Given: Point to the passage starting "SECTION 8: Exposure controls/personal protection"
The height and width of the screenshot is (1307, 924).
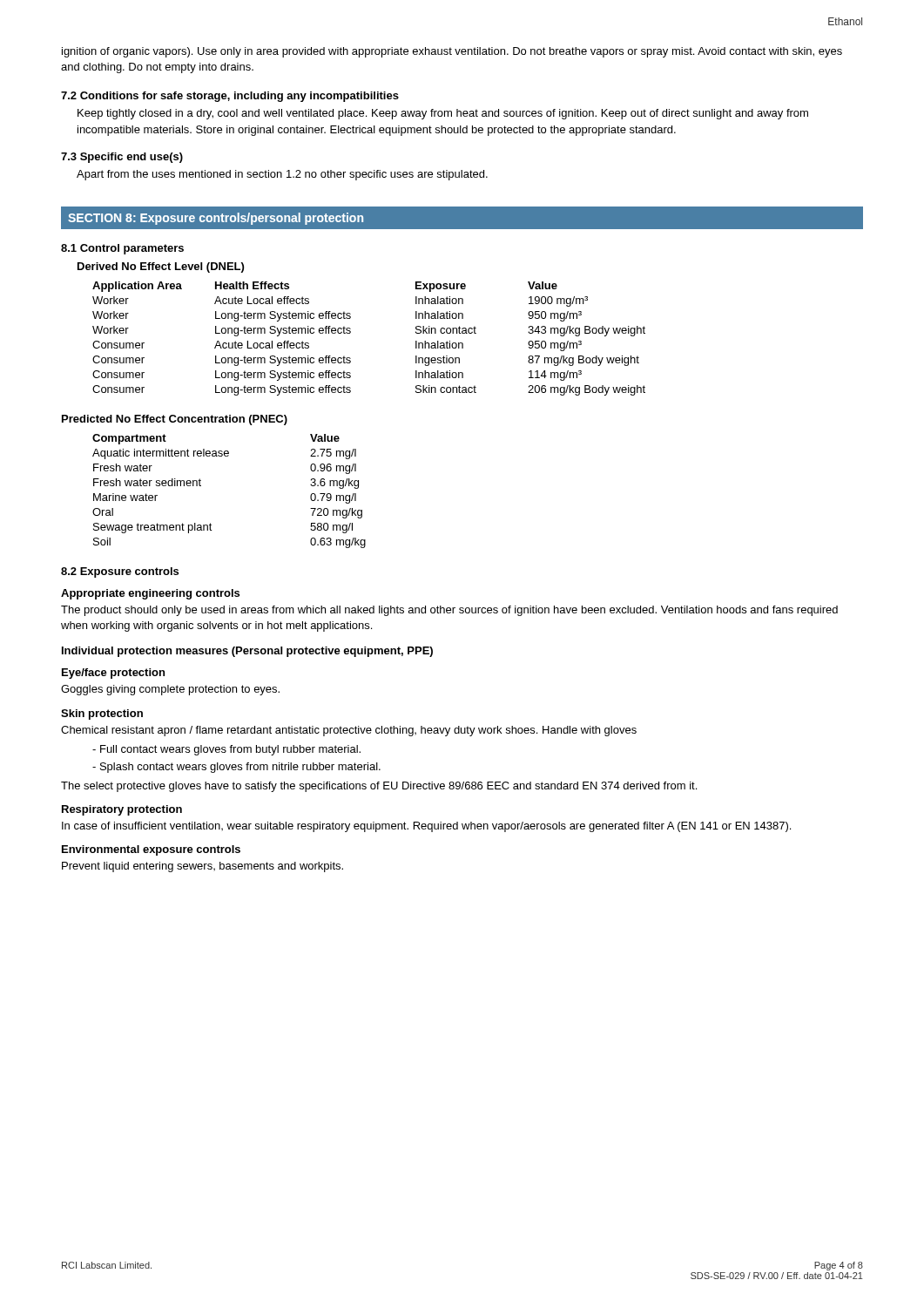Looking at the screenshot, I should [x=216, y=218].
